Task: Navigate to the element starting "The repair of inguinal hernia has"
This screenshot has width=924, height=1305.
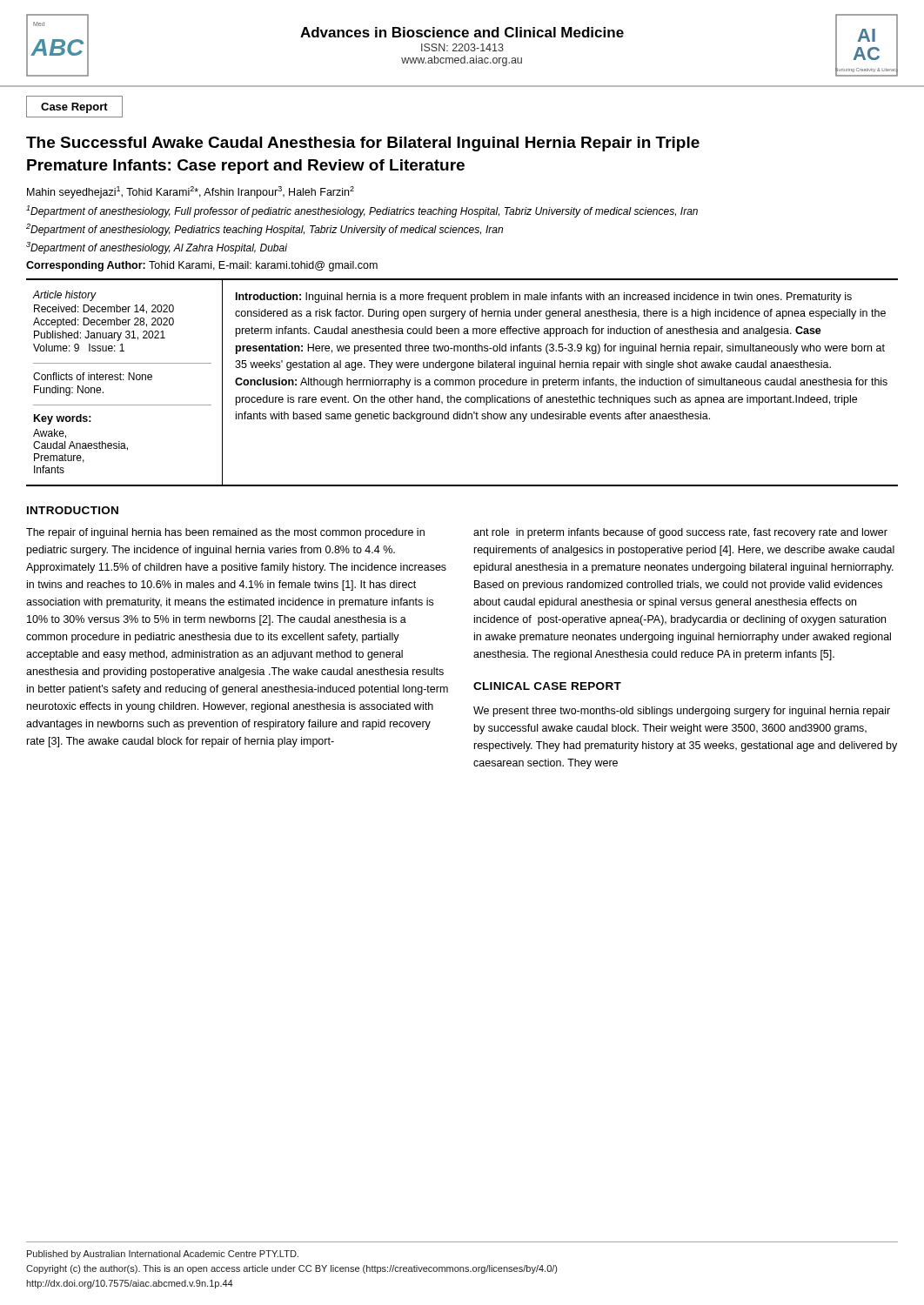Action: pos(237,637)
